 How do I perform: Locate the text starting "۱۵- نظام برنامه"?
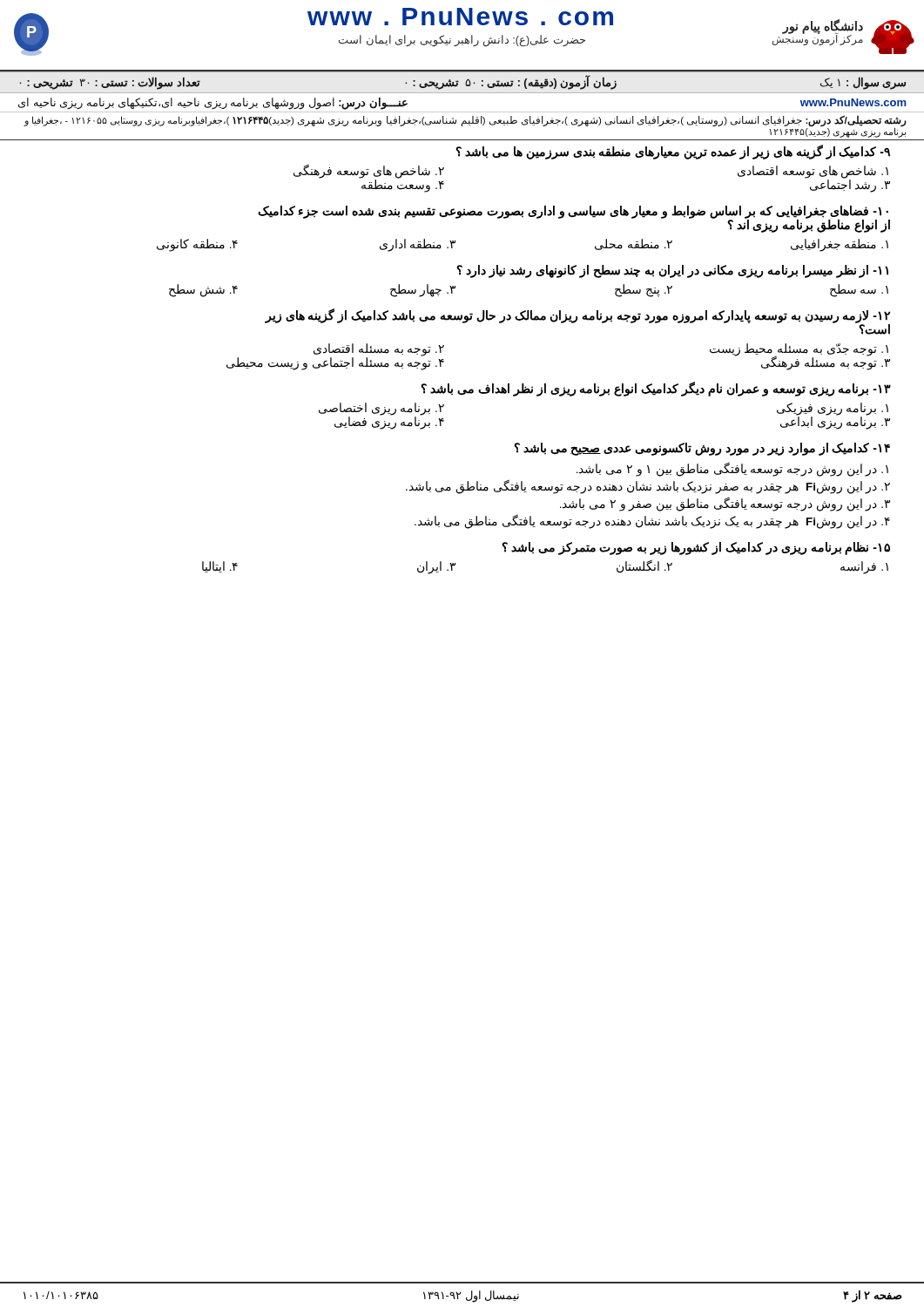pos(462,557)
